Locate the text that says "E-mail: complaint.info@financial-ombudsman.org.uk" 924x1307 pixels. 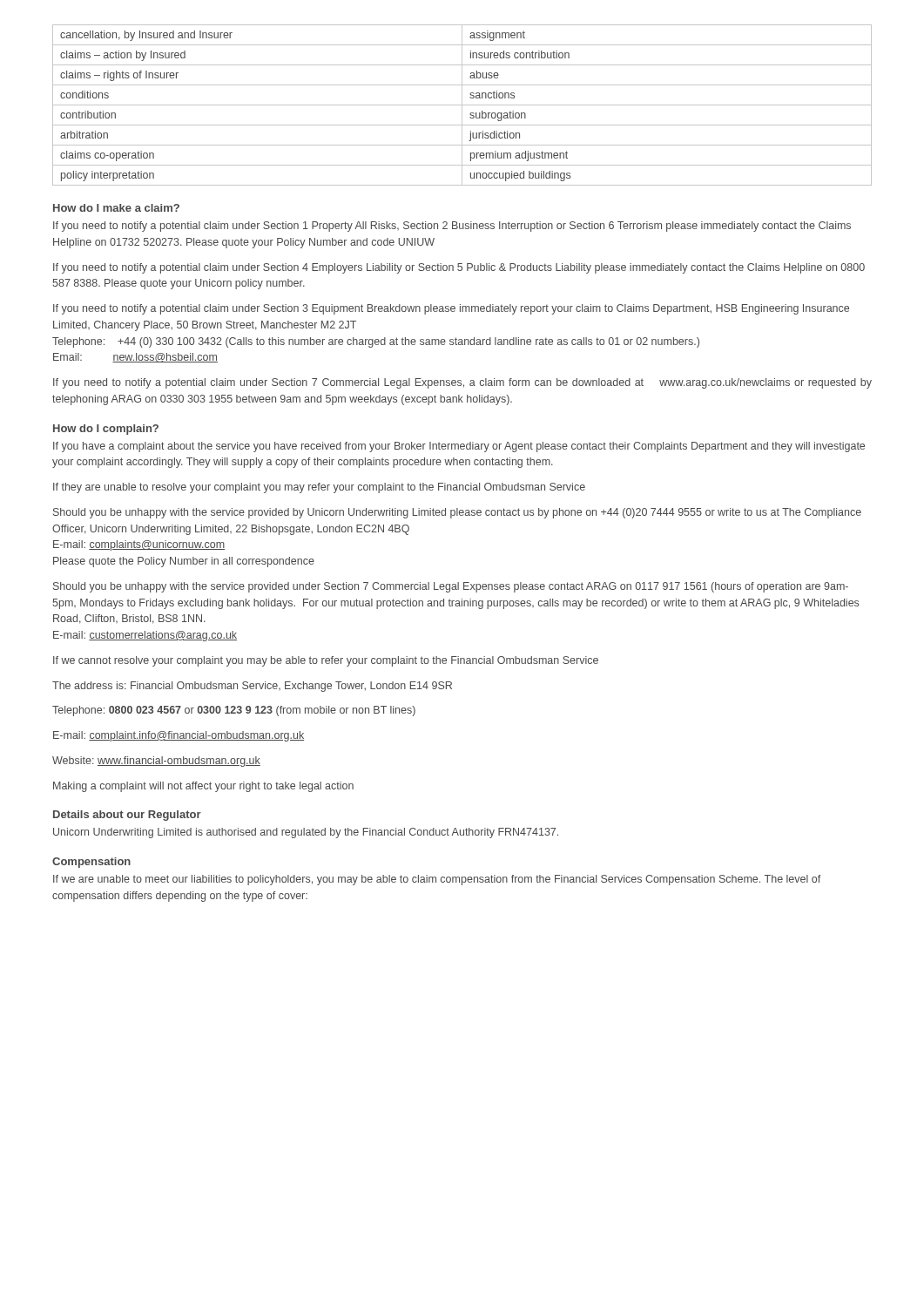pyautogui.click(x=178, y=735)
